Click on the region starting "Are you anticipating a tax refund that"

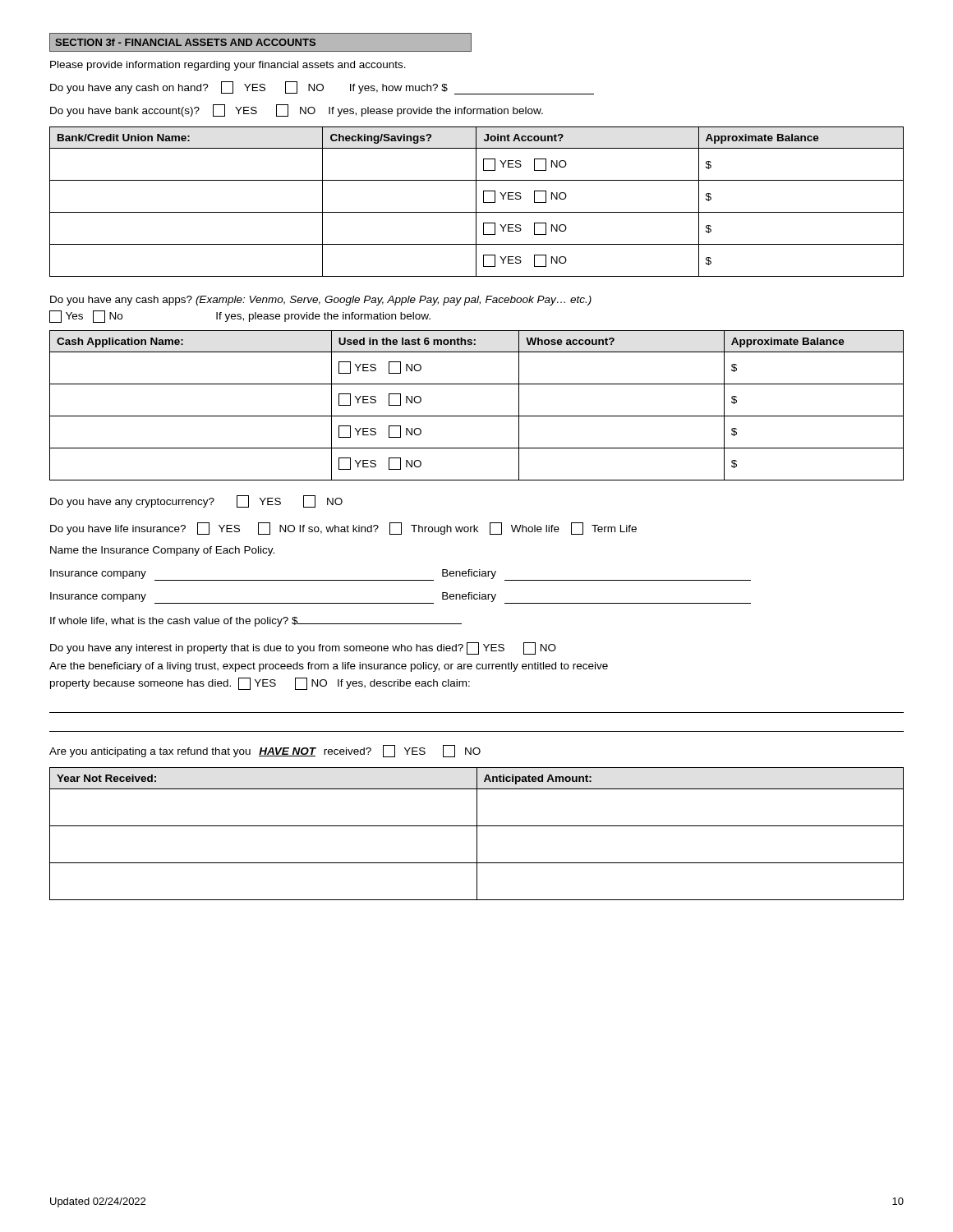tap(265, 751)
